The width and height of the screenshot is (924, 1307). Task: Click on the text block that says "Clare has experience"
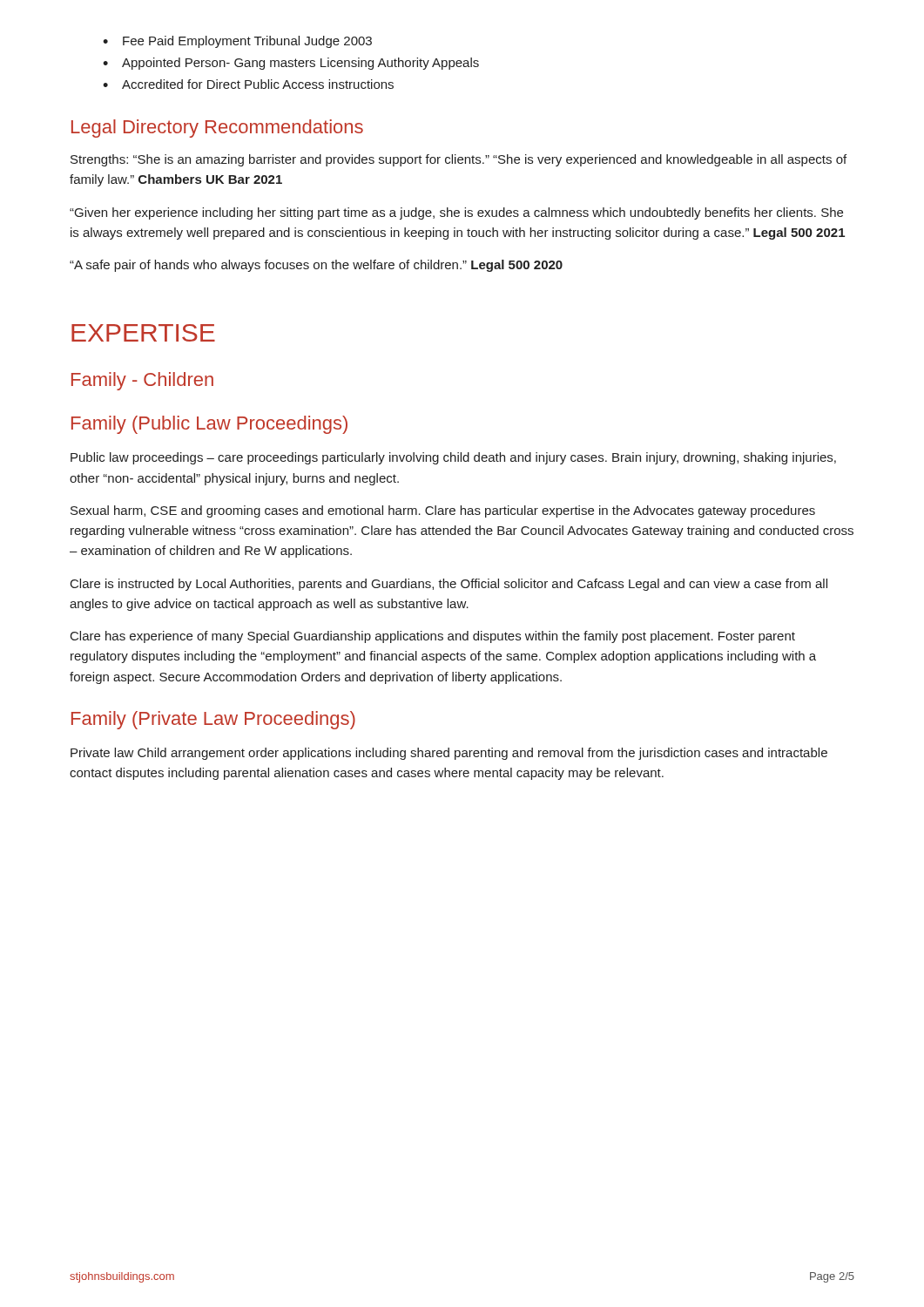click(x=443, y=656)
